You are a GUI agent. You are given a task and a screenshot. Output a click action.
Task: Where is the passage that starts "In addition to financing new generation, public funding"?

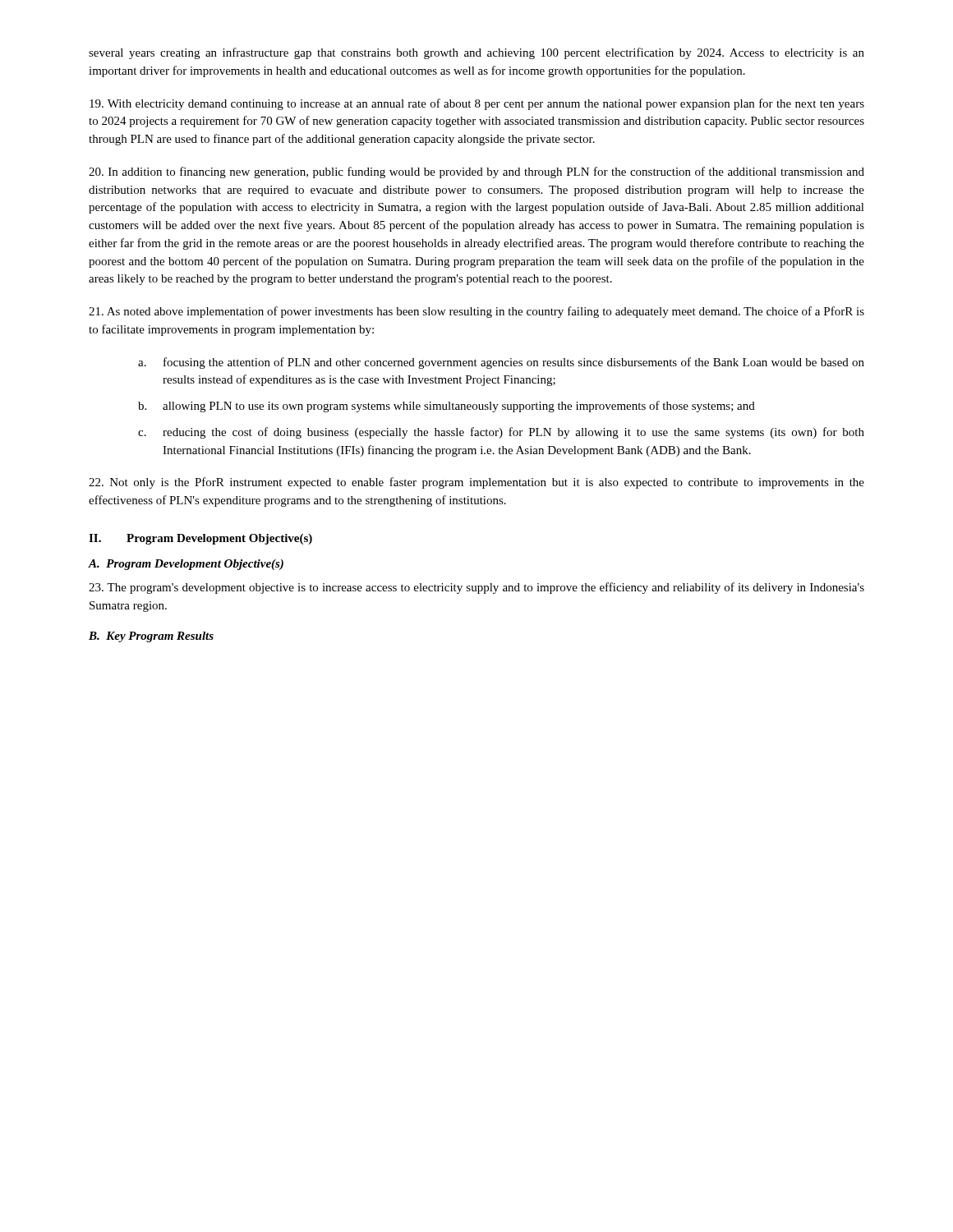click(x=476, y=225)
